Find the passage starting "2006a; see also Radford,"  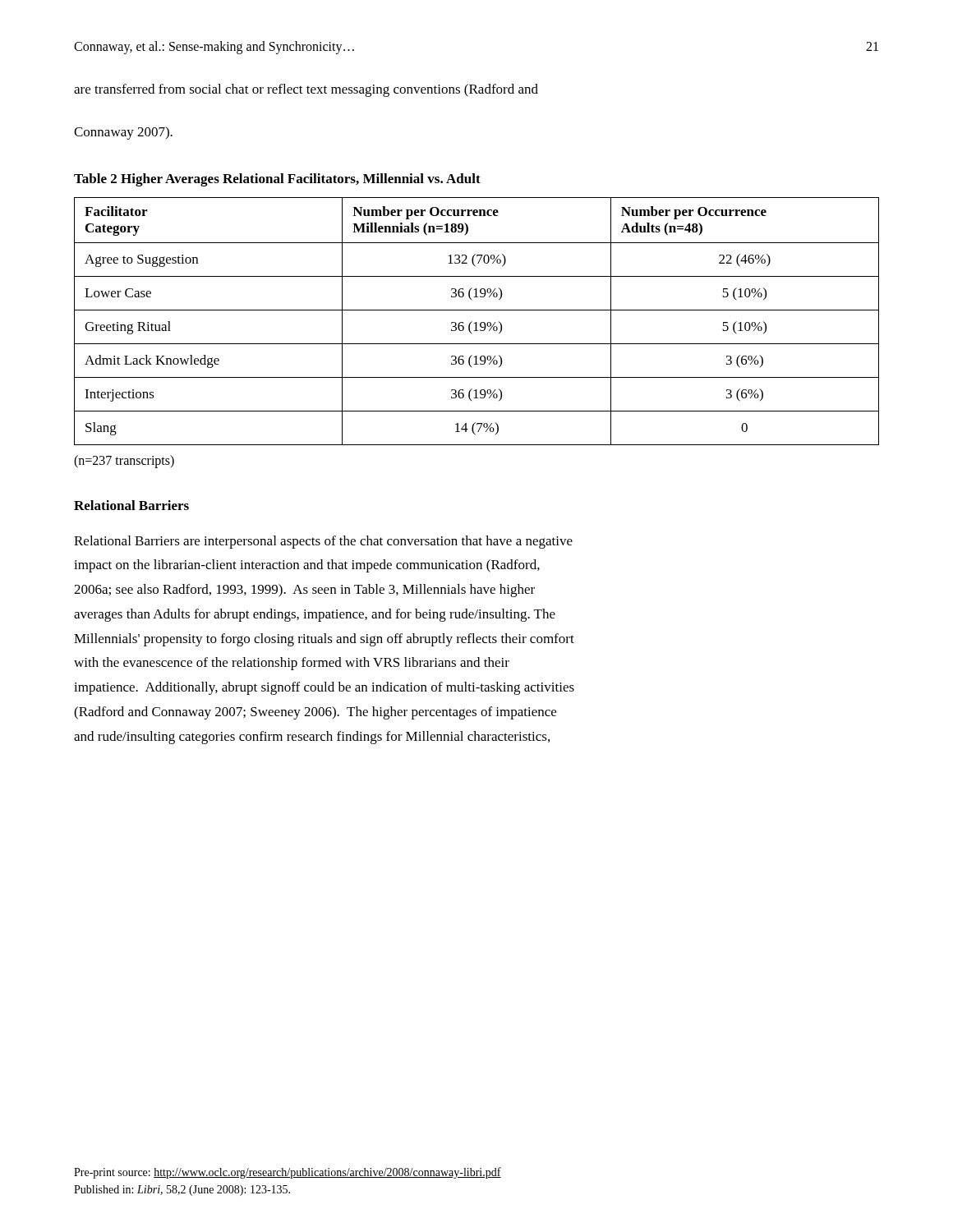(304, 589)
